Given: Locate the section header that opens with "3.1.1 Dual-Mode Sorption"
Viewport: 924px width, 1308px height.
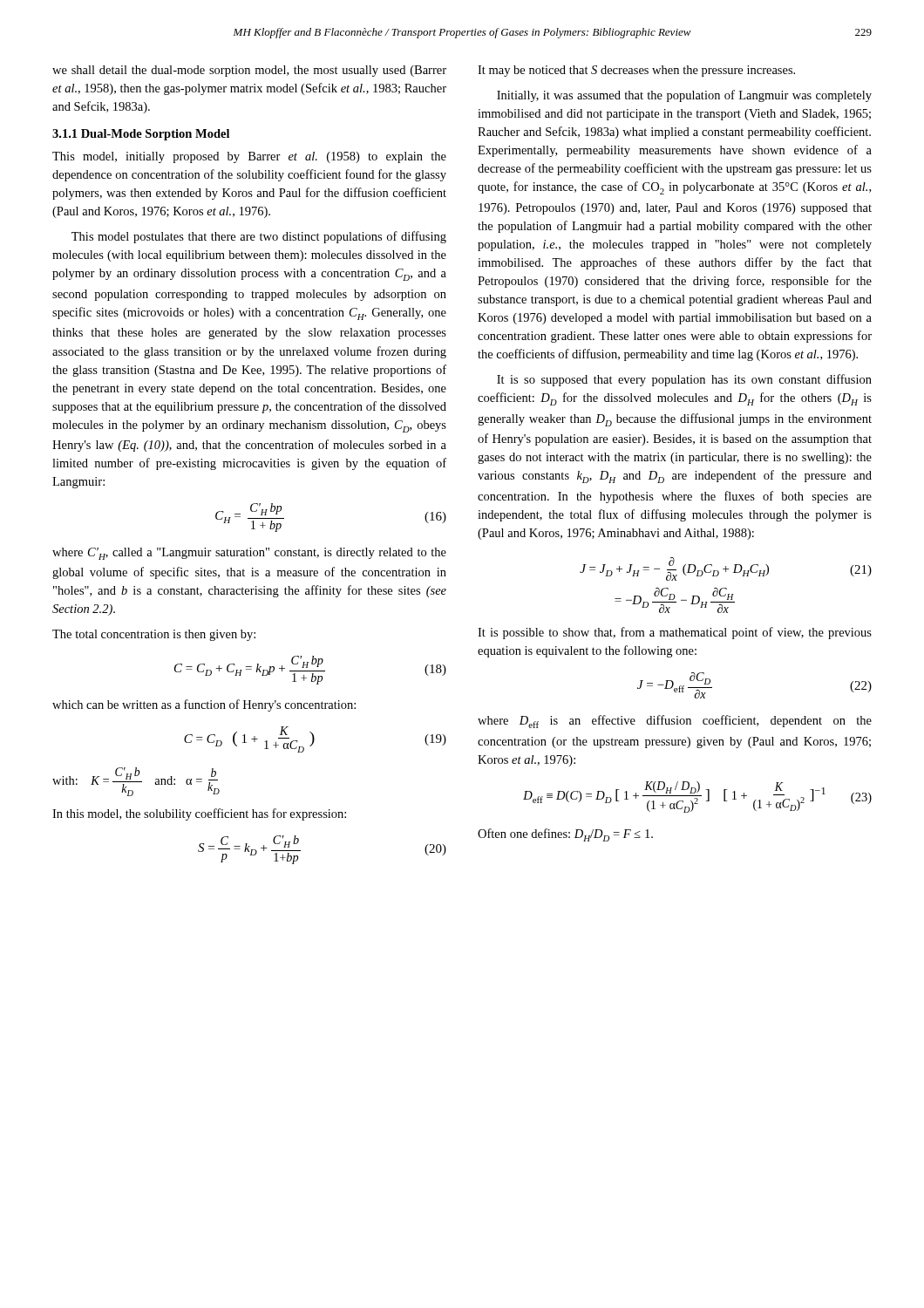Looking at the screenshot, I should pyautogui.click(x=141, y=133).
